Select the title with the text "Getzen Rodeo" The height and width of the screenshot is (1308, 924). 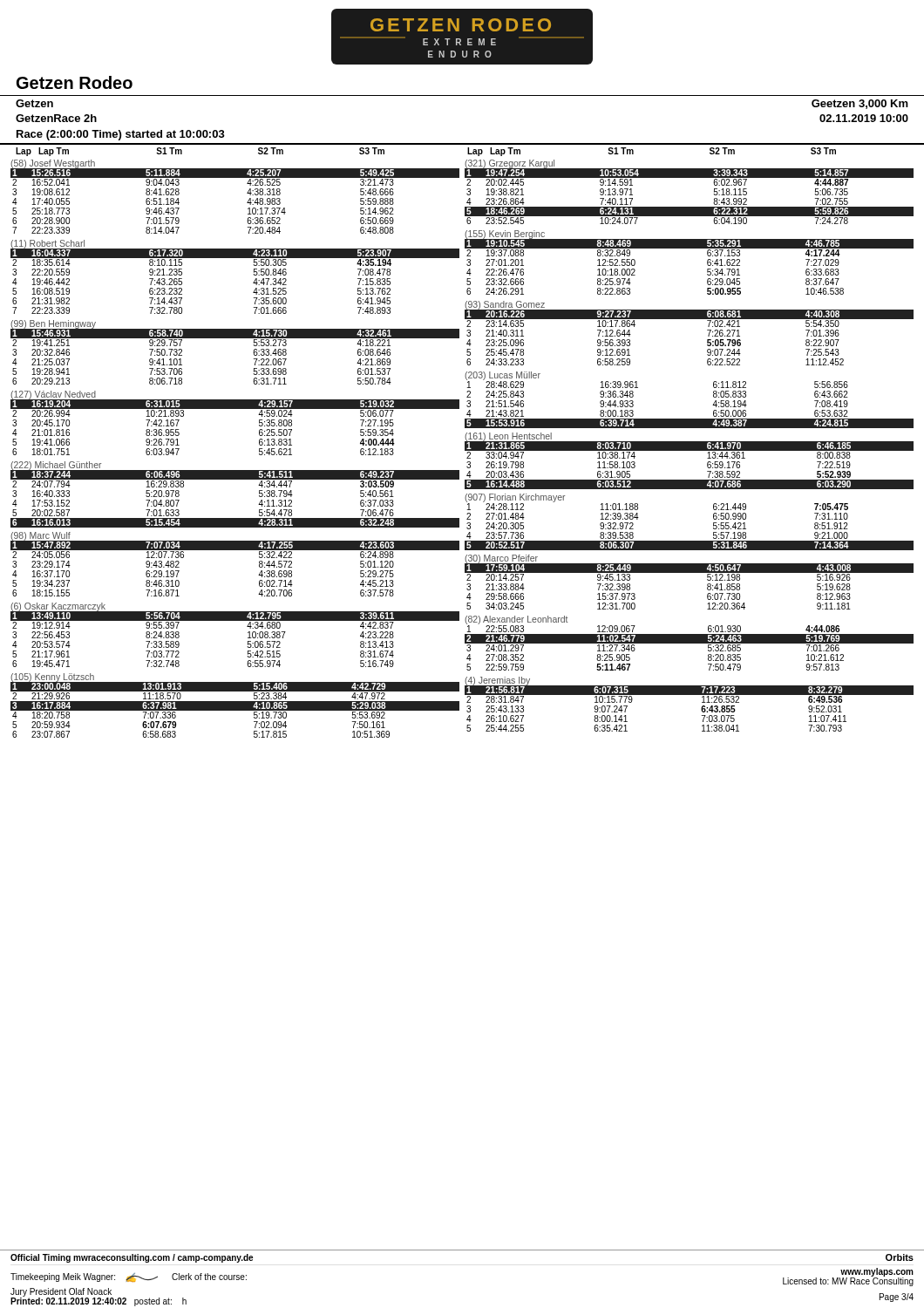(74, 83)
